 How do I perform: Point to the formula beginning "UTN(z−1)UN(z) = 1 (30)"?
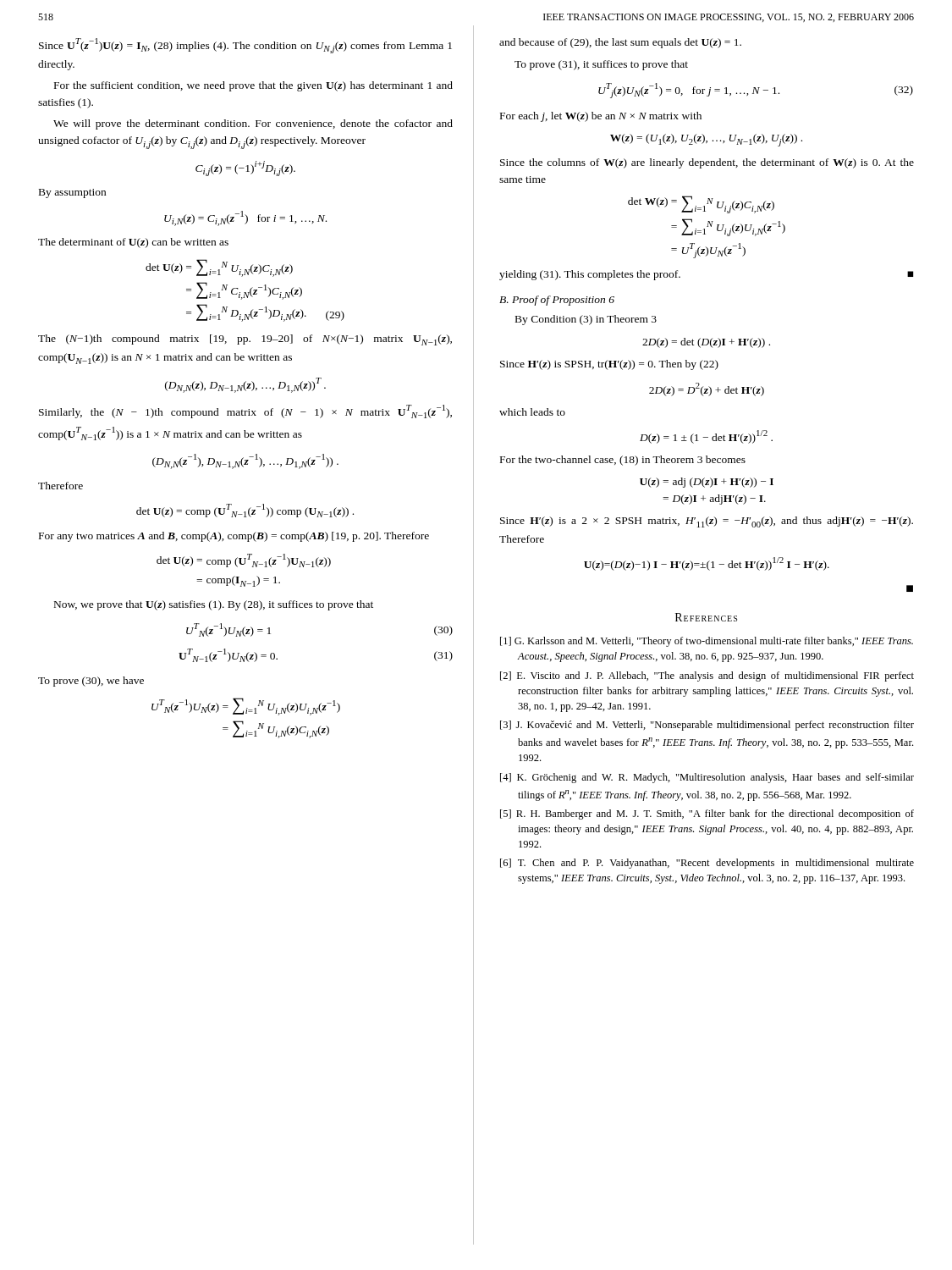coord(245,643)
